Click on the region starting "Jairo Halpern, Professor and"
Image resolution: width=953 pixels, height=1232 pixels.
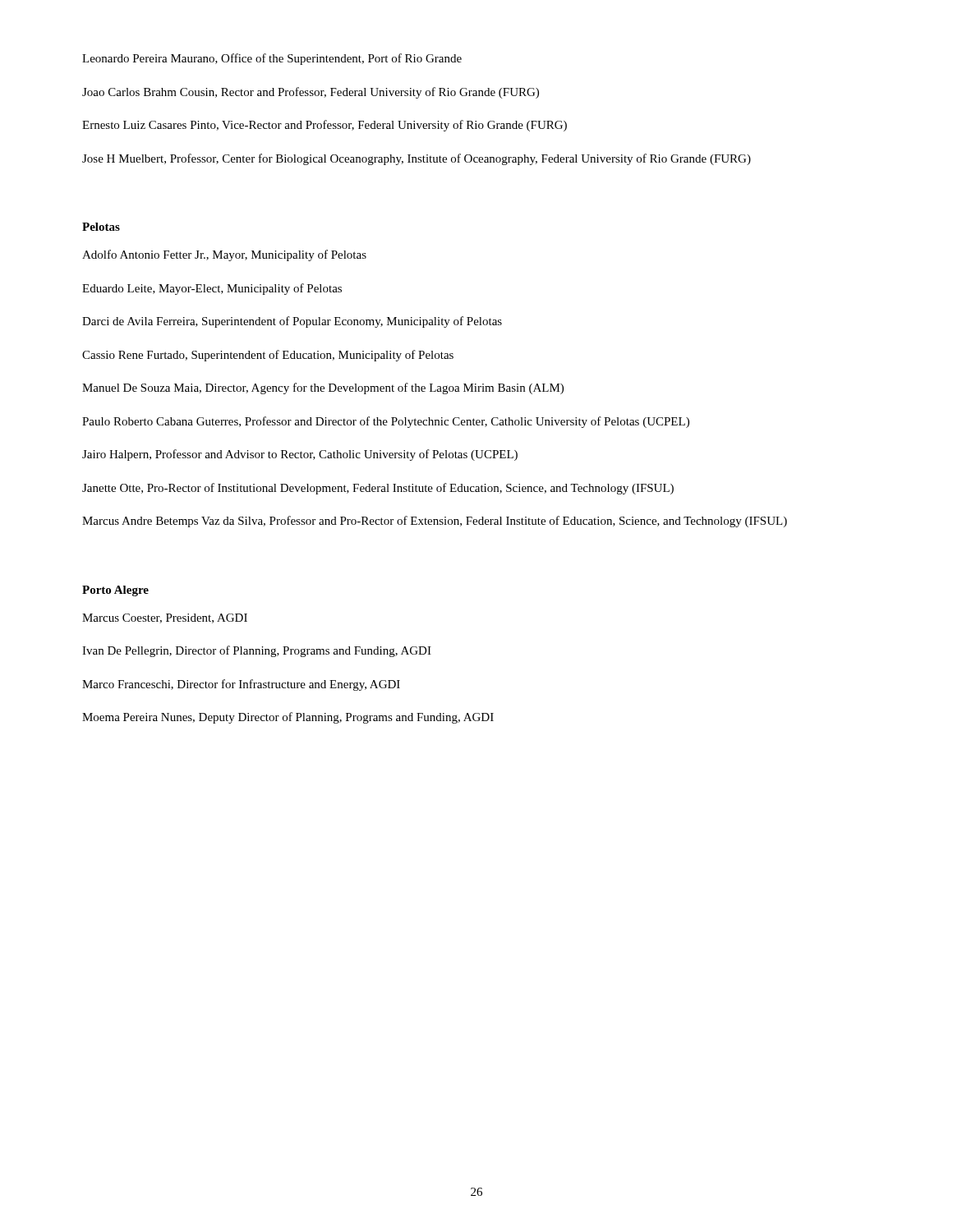(x=300, y=454)
